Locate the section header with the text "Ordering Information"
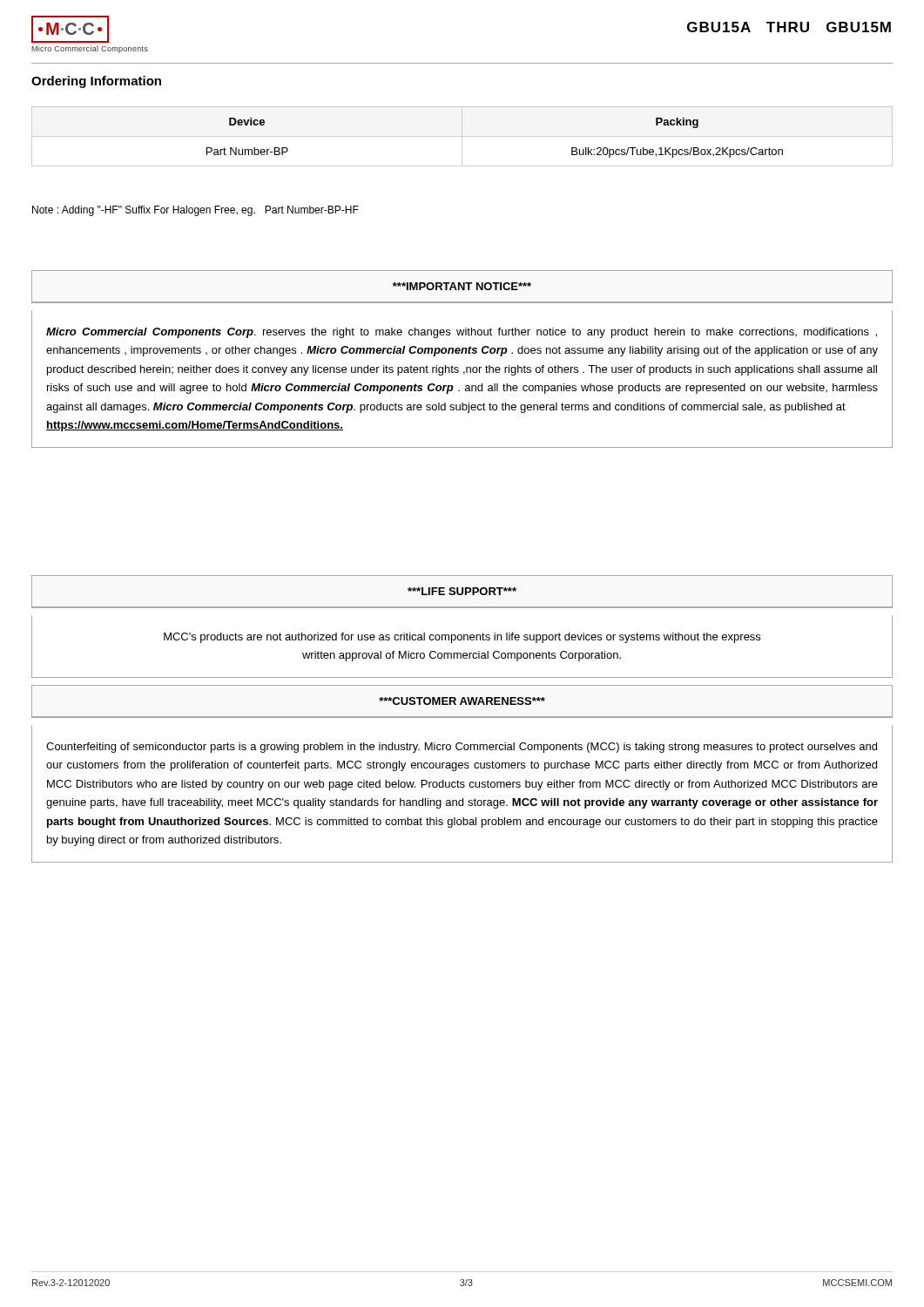 point(97,81)
